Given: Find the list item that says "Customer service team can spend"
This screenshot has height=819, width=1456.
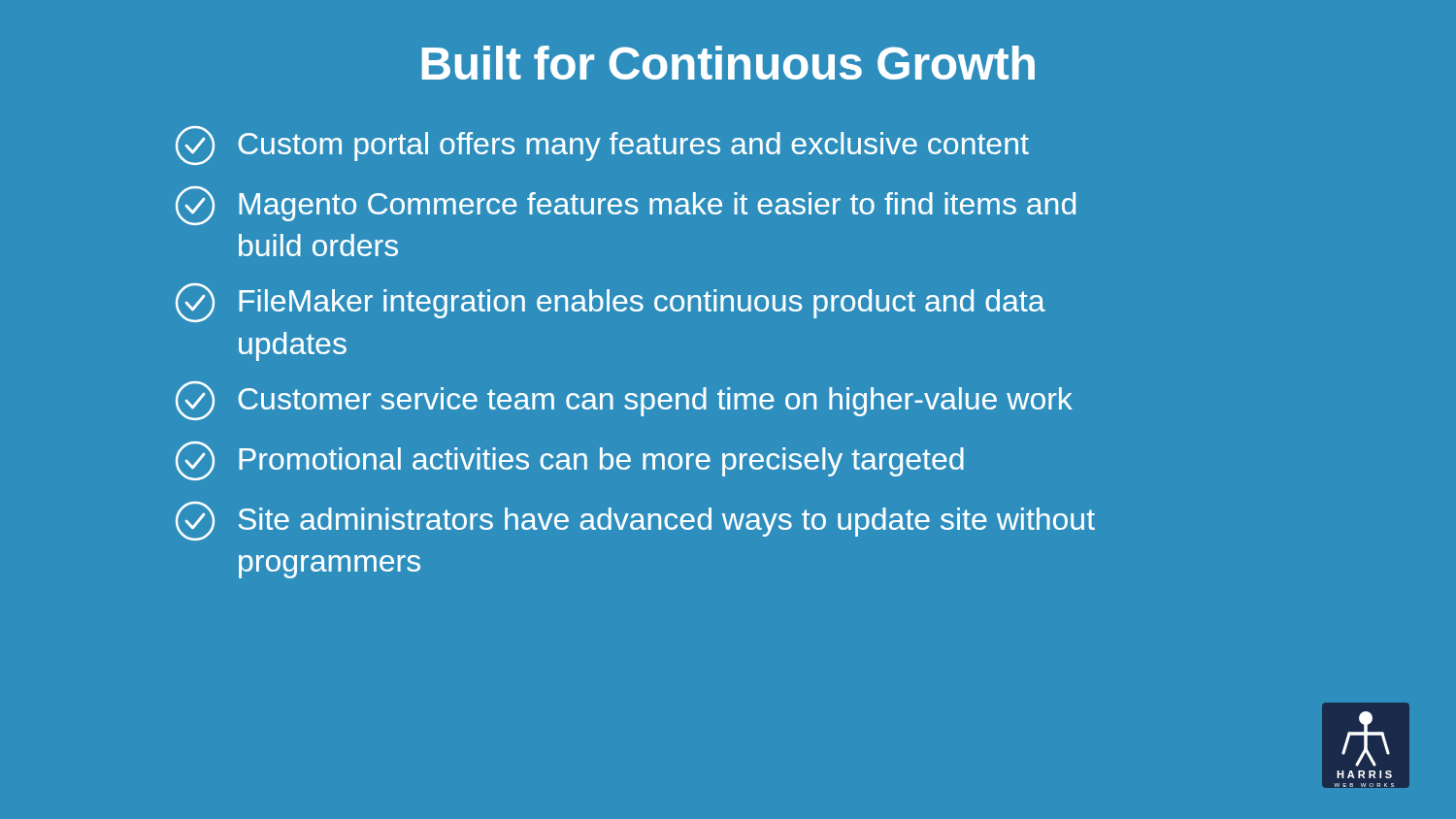Looking at the screenshot, I should (x=624, y=402).
